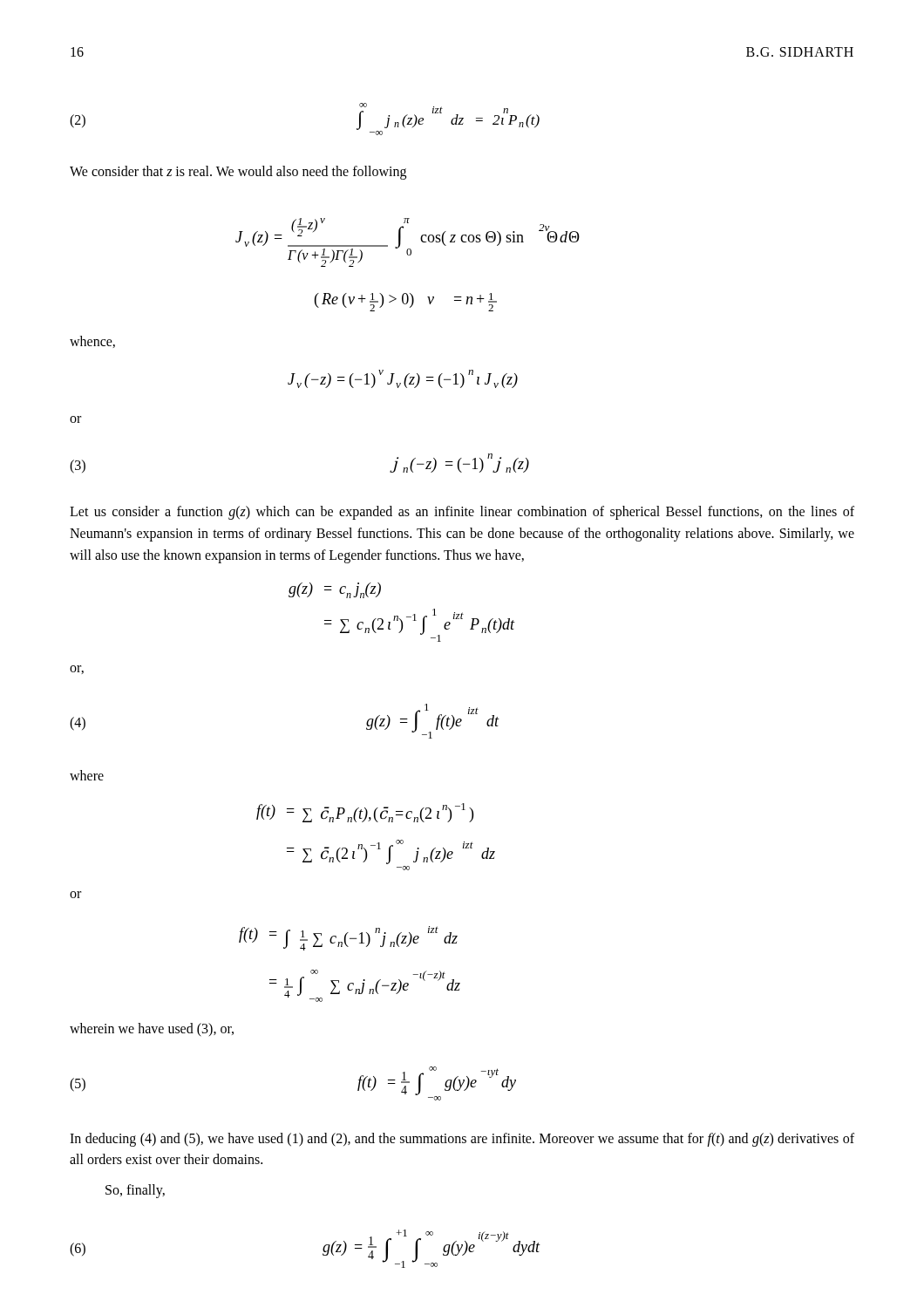Find the block on this page that starts "wherein we have"
The height and width of the screenshot is (1308, 924).
click(x=152, y=1028)
